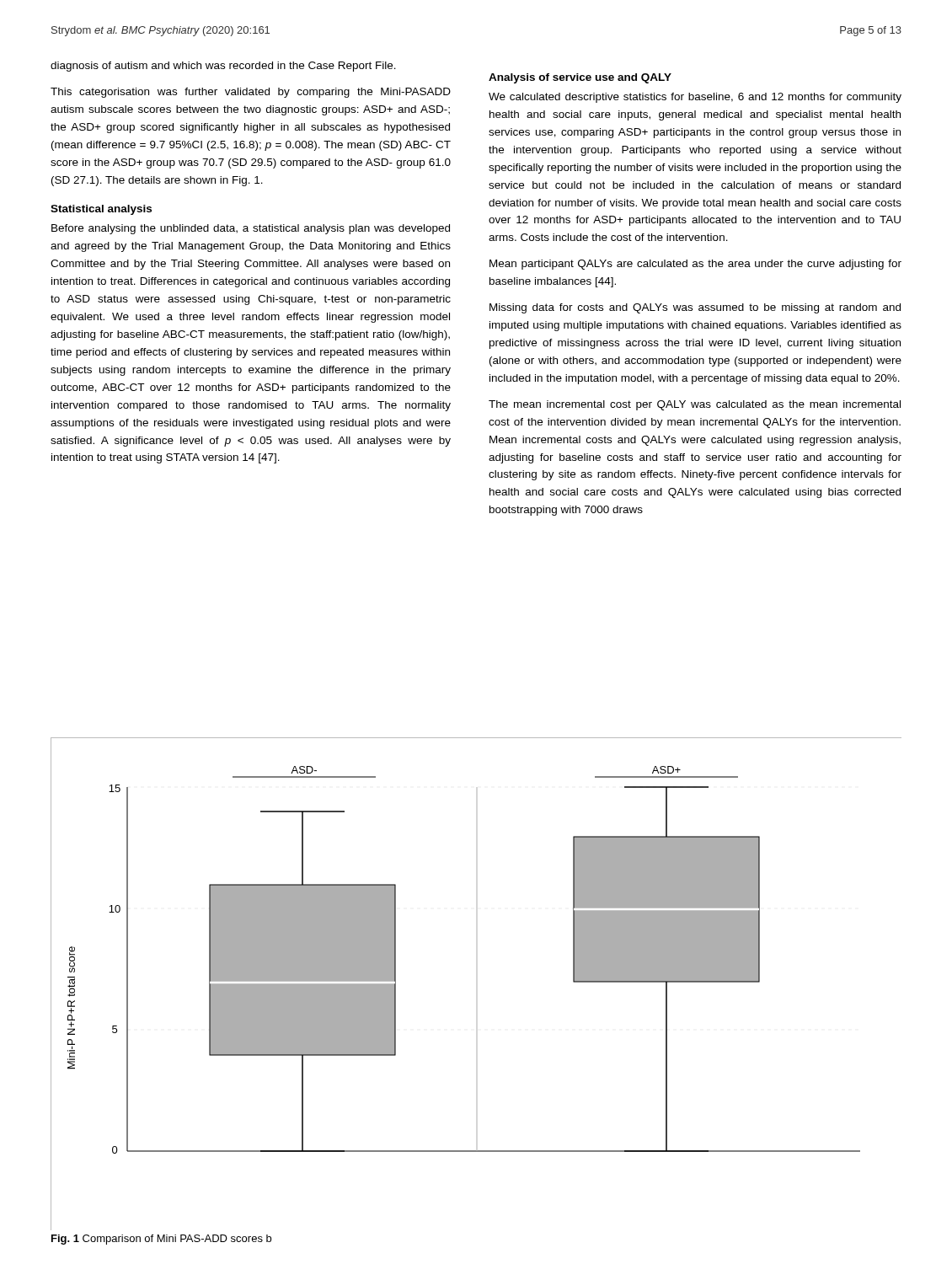Locate the caption containing "Fig. 1 Comparison"
Image resolution: width=952 pixels, height=1264 pixels.
tap(161, 1238)
